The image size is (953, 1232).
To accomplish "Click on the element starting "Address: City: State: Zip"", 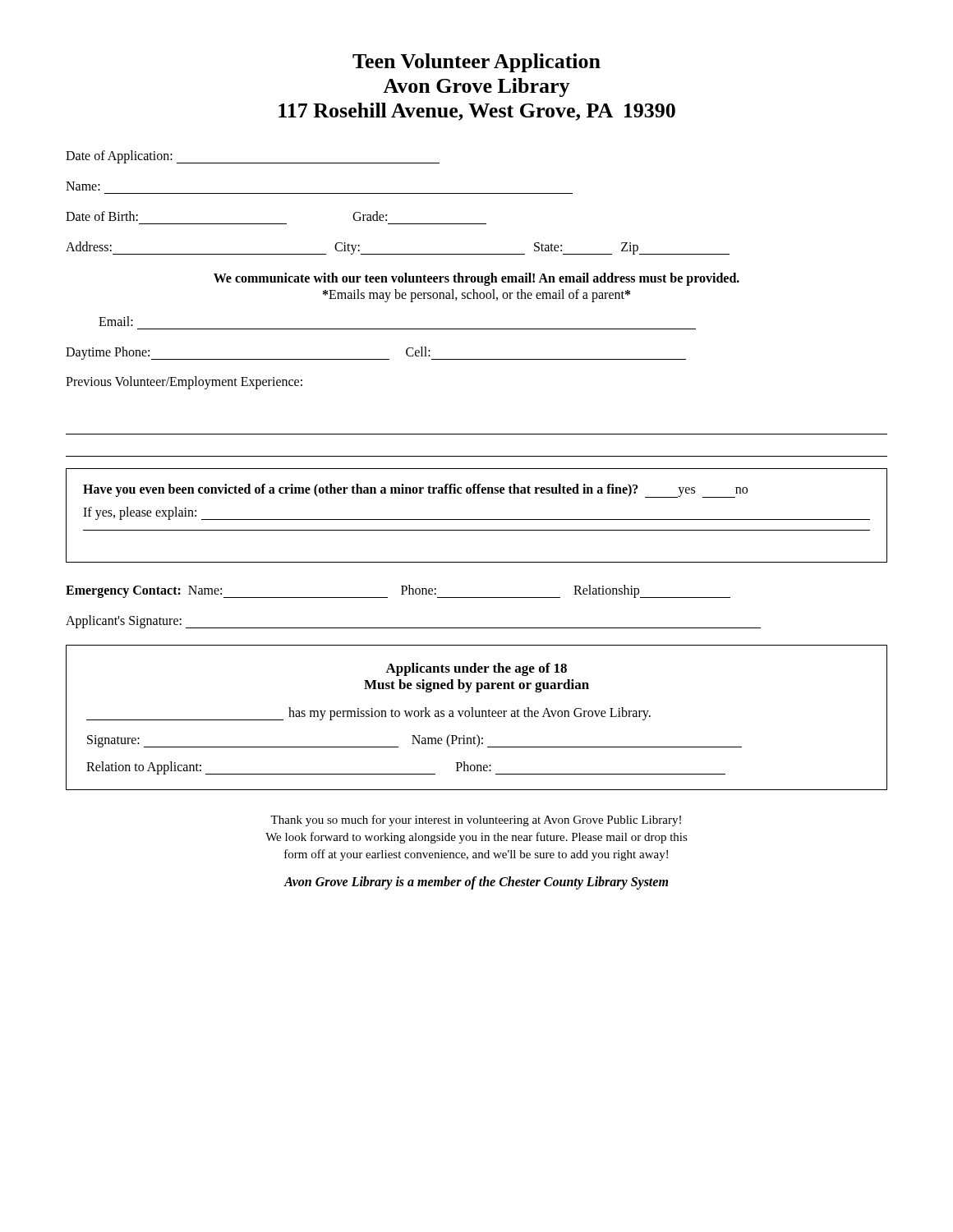I will pos(397,247).
